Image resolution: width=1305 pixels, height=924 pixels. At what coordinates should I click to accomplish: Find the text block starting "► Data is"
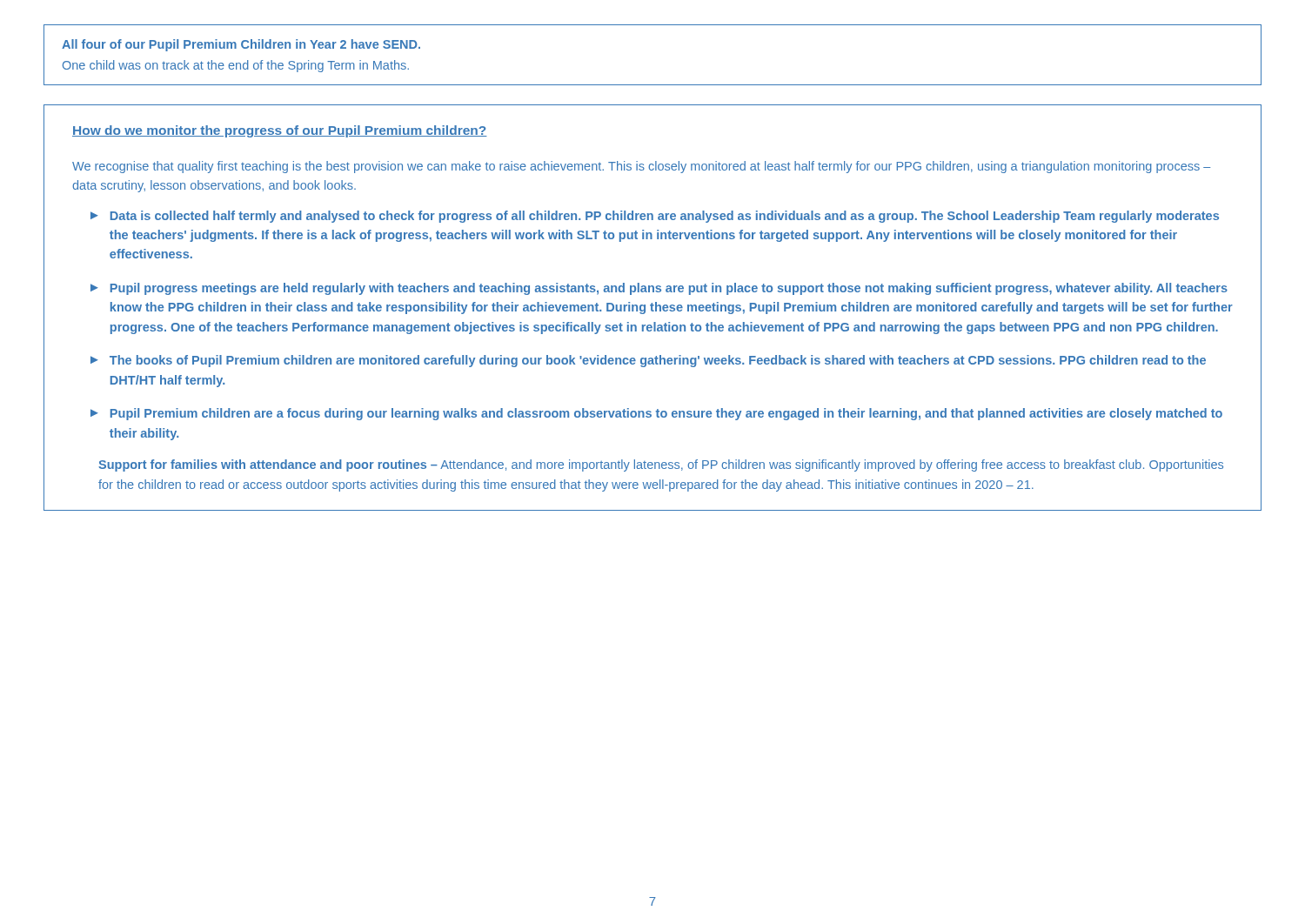[x=660, y=235]
